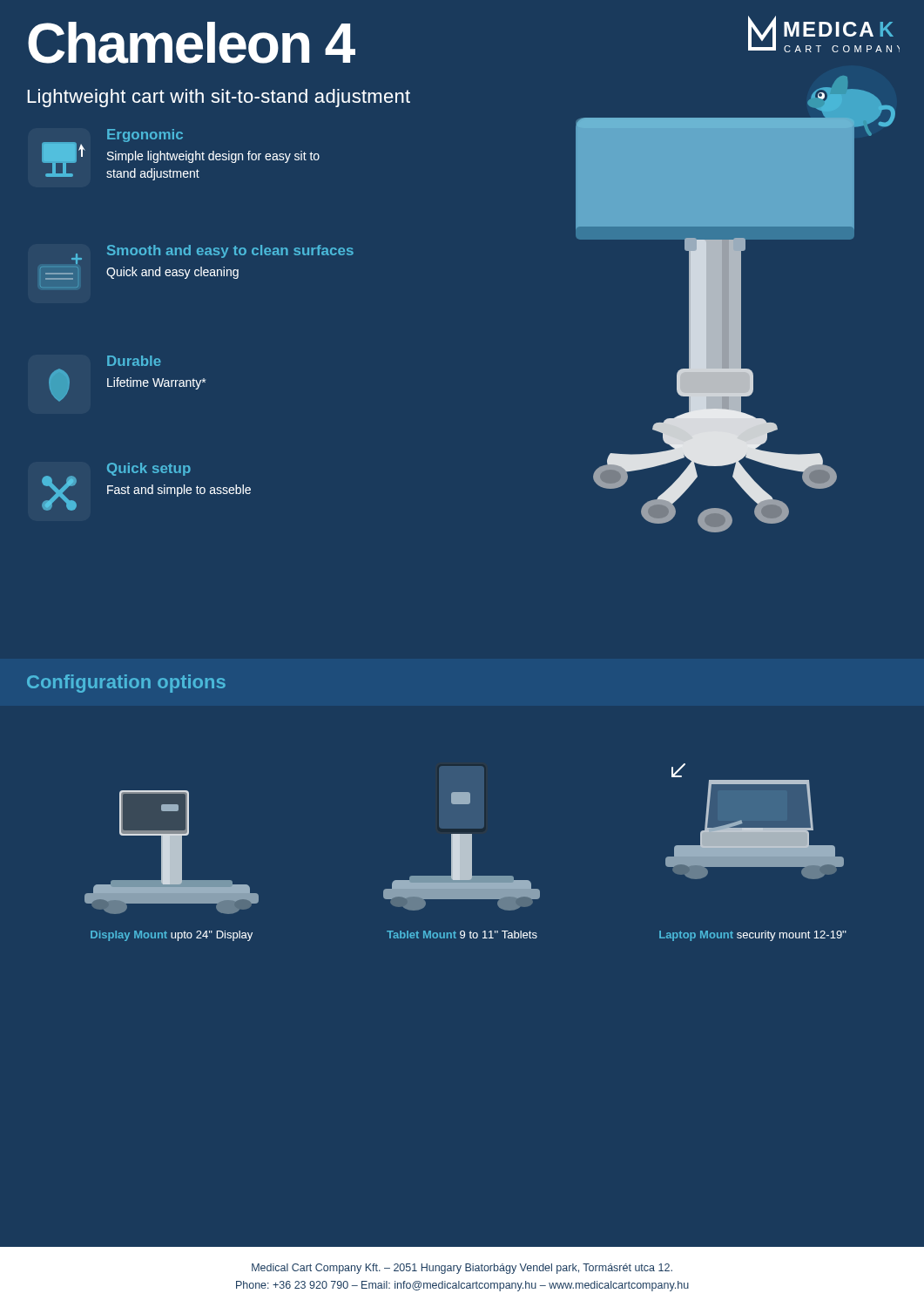The width and height of the screenshot is (924, 1307).
Task: Select the list item that reads "Smooth and easy to"
Action: (190, 274)
